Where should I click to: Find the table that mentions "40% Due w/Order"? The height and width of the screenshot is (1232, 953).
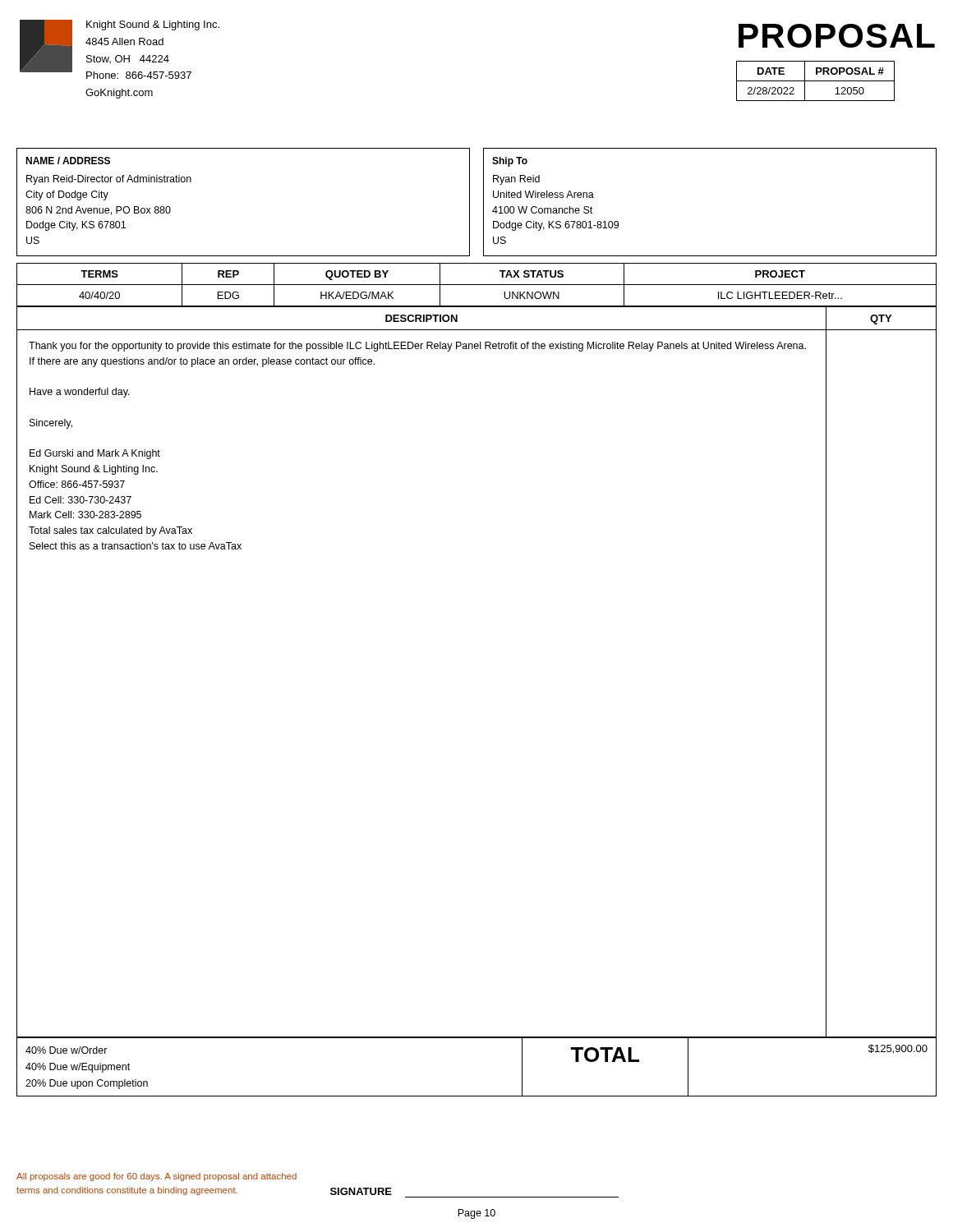(476, 1067)
